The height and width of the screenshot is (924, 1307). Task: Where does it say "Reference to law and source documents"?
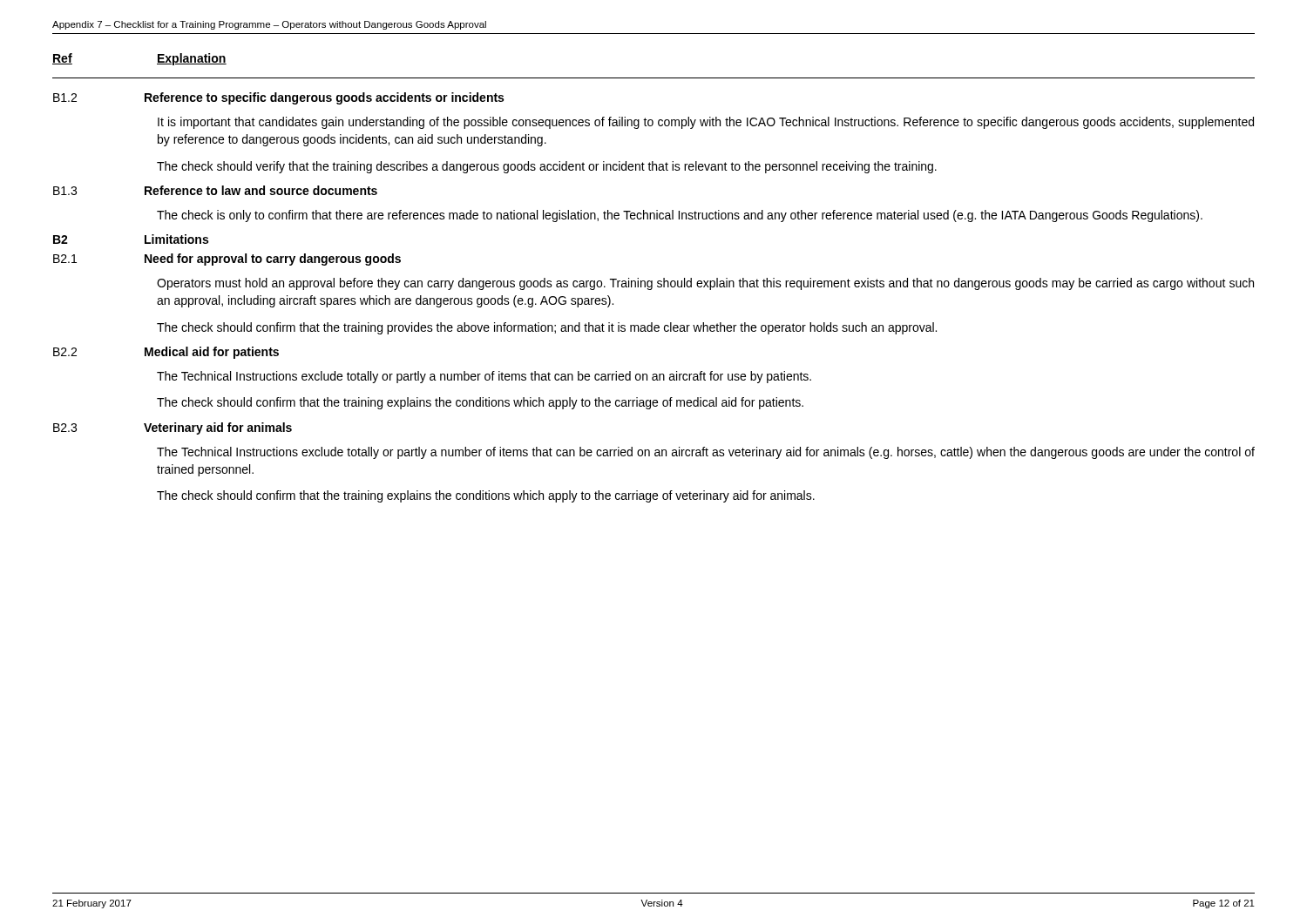261,191
